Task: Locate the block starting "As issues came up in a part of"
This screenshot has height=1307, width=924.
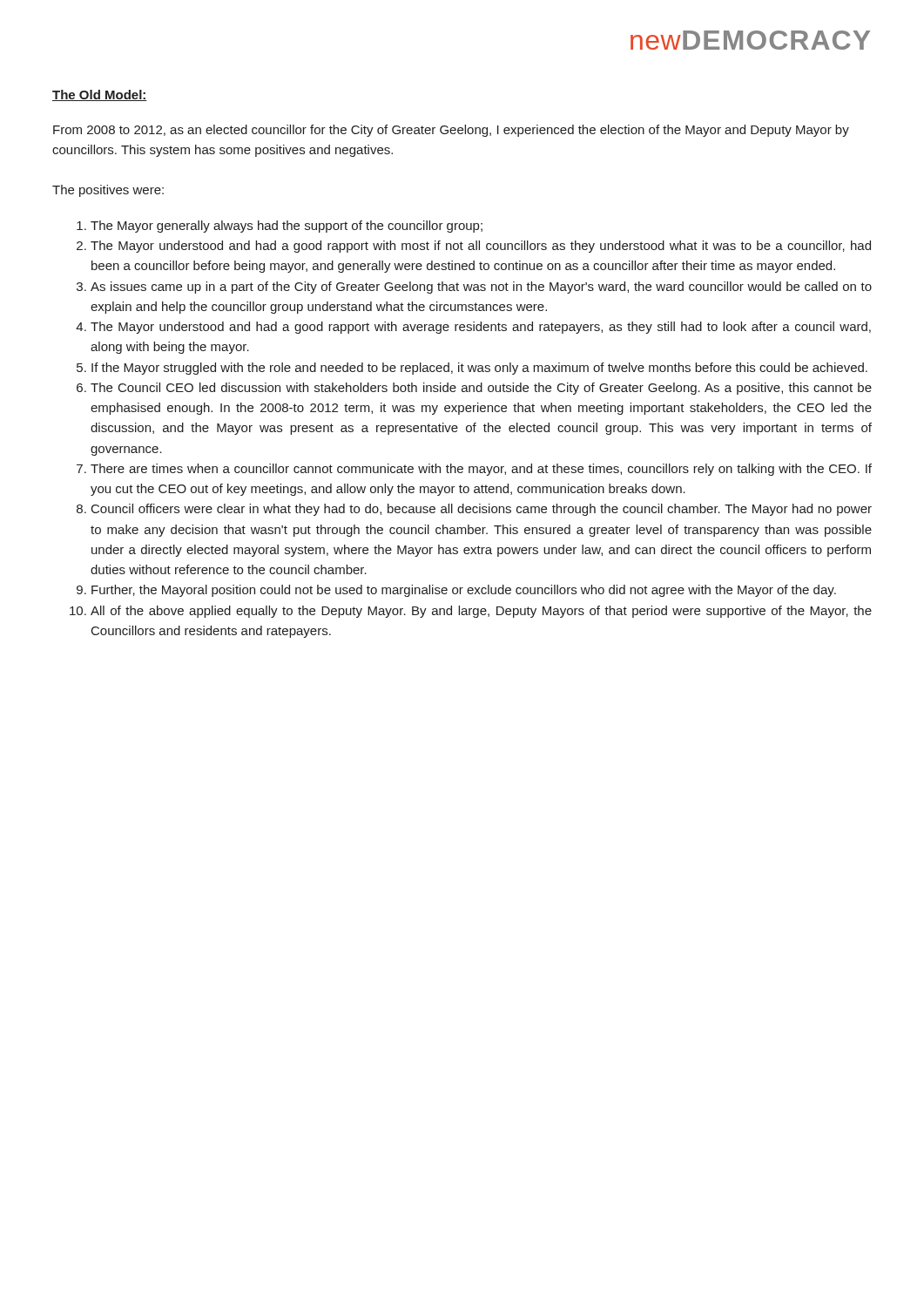Action: (481, 296)
